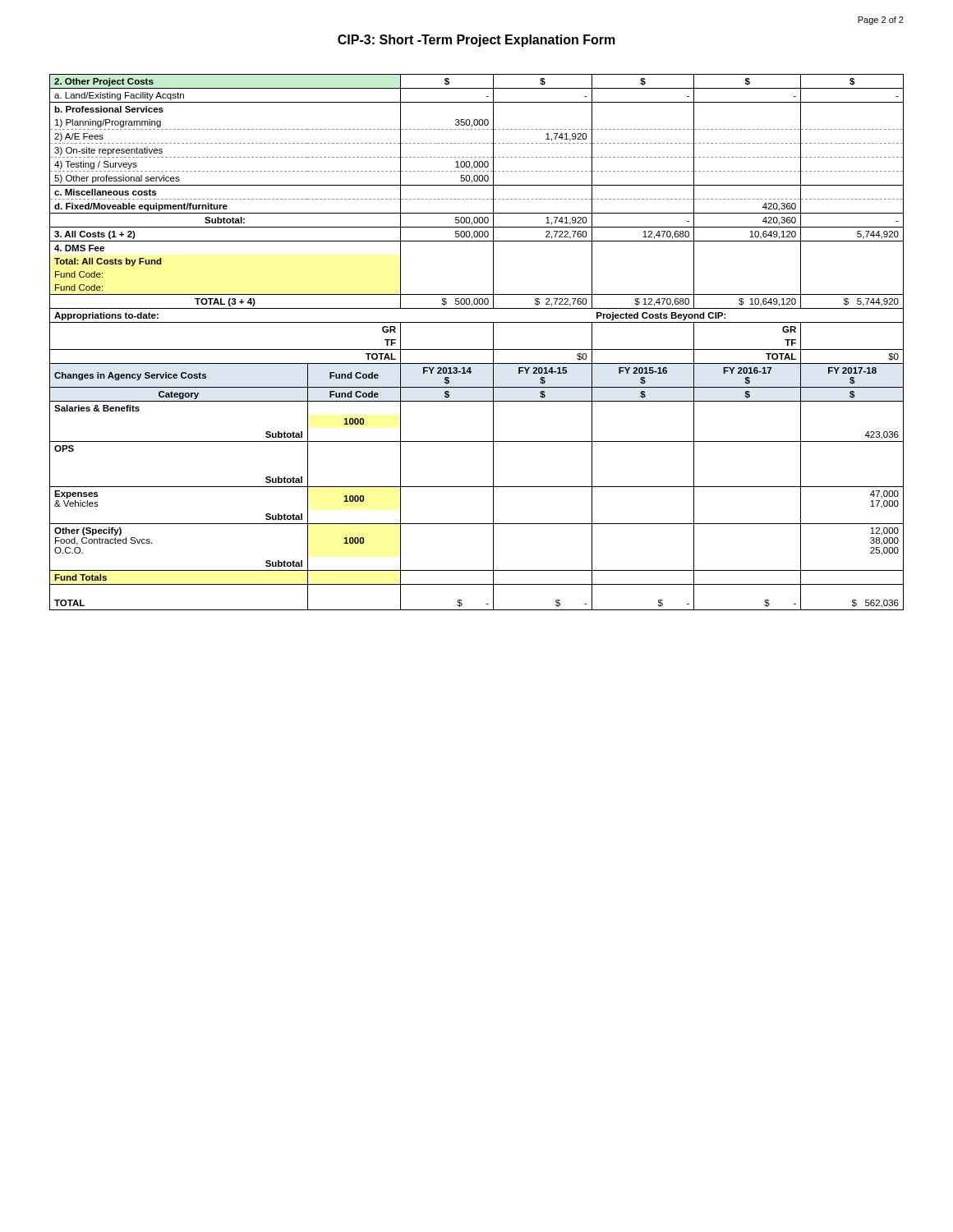Find the text starting "CIP-3: Short -Term Project Explanation Form"
The height and width of the screenshot is (1232, 953).
click(x=476, y=40)
